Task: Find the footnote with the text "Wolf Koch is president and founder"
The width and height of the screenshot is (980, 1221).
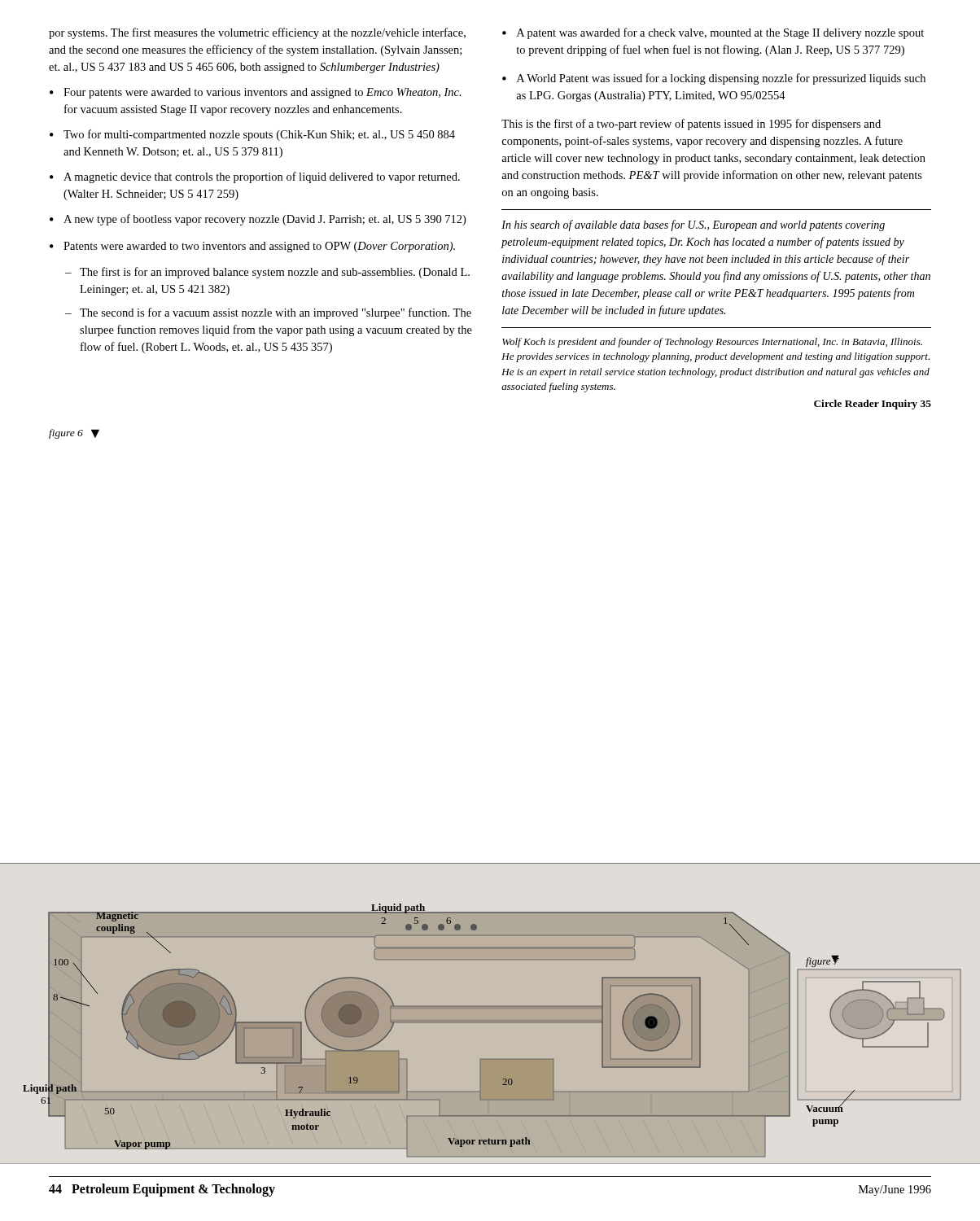Action: [716, 364]
